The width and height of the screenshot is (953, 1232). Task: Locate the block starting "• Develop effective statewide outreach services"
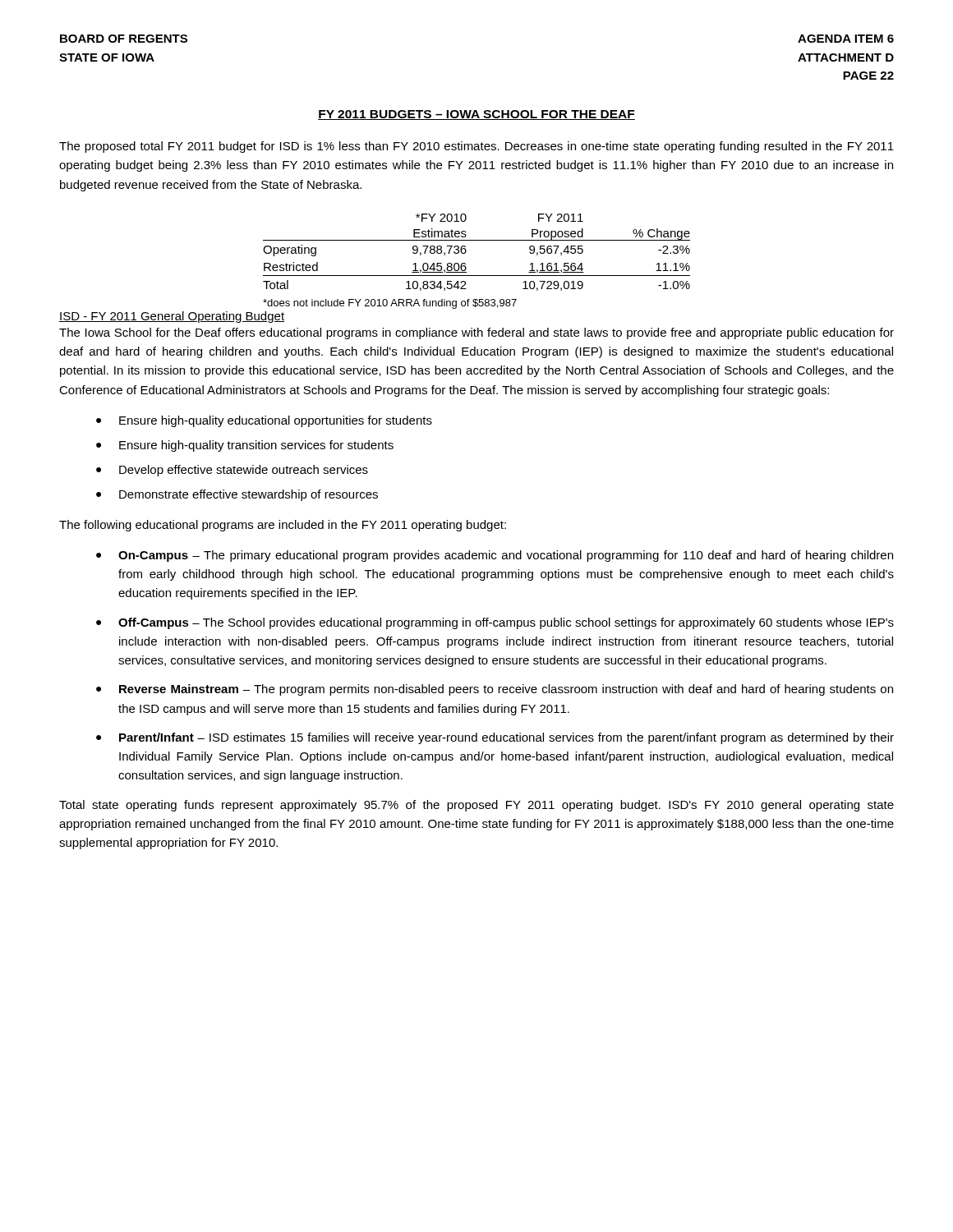[x=232, y=471]
